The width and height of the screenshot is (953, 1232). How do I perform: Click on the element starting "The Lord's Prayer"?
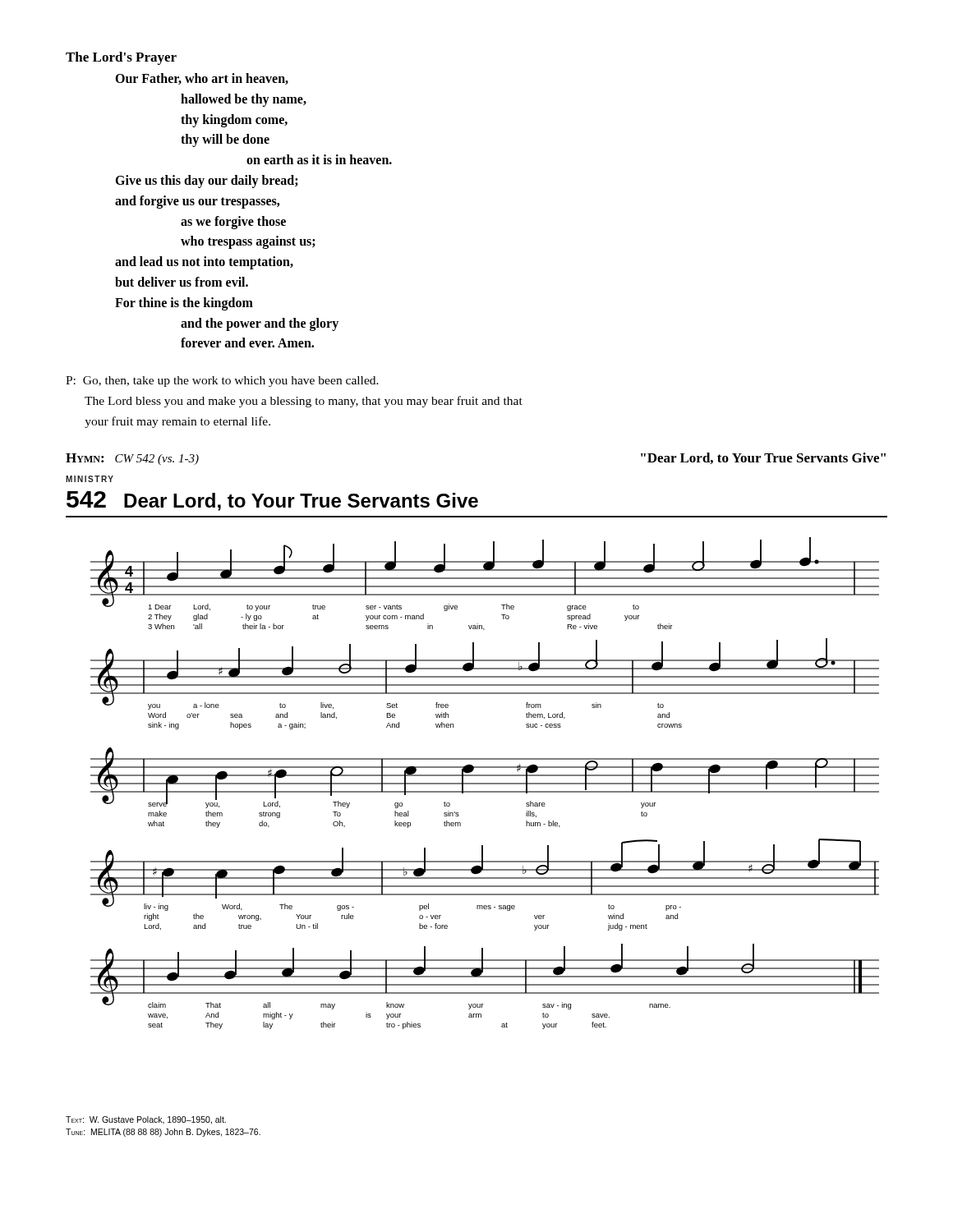click(121, 57)
